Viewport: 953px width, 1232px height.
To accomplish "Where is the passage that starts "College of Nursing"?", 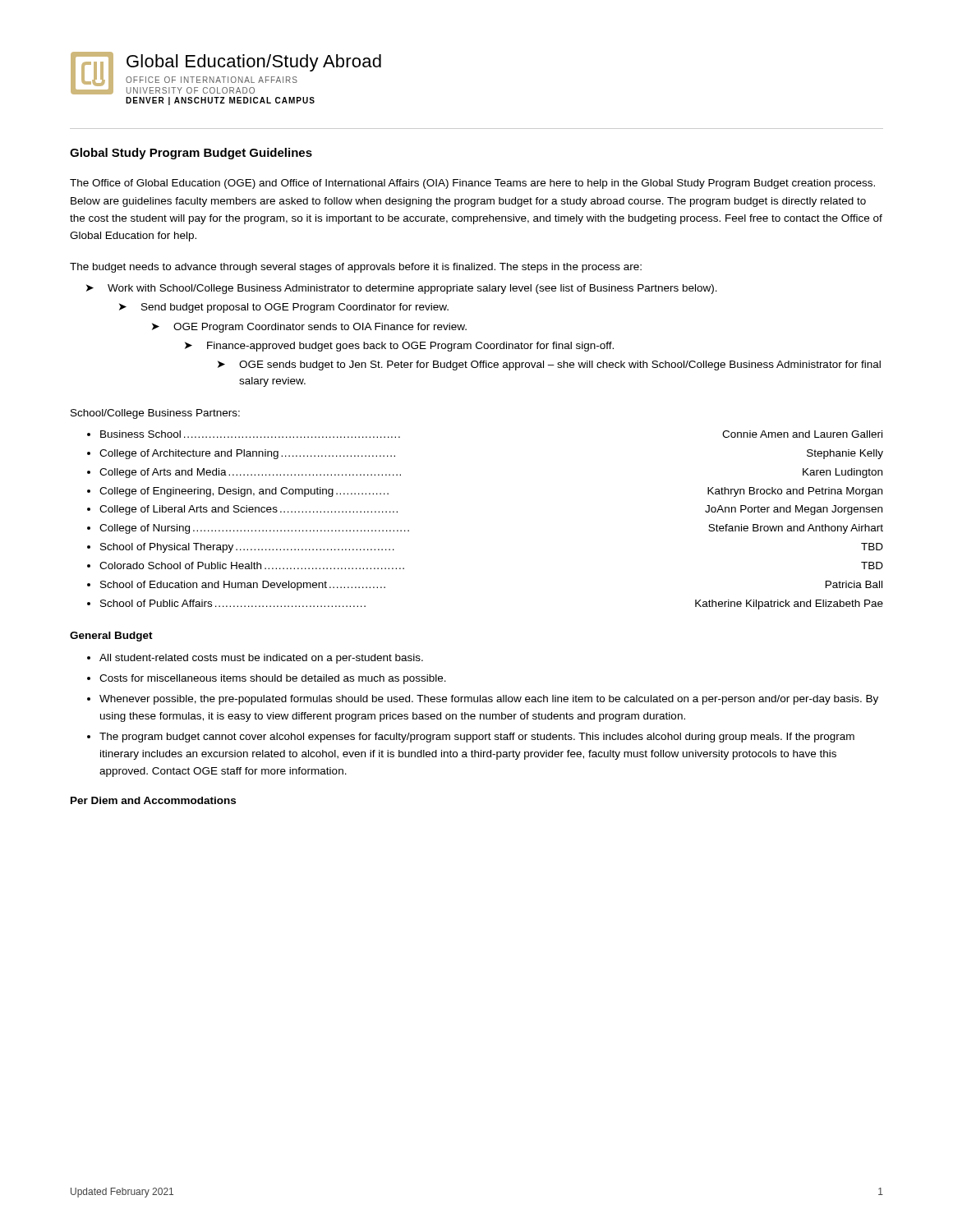I will coord(145,529).
